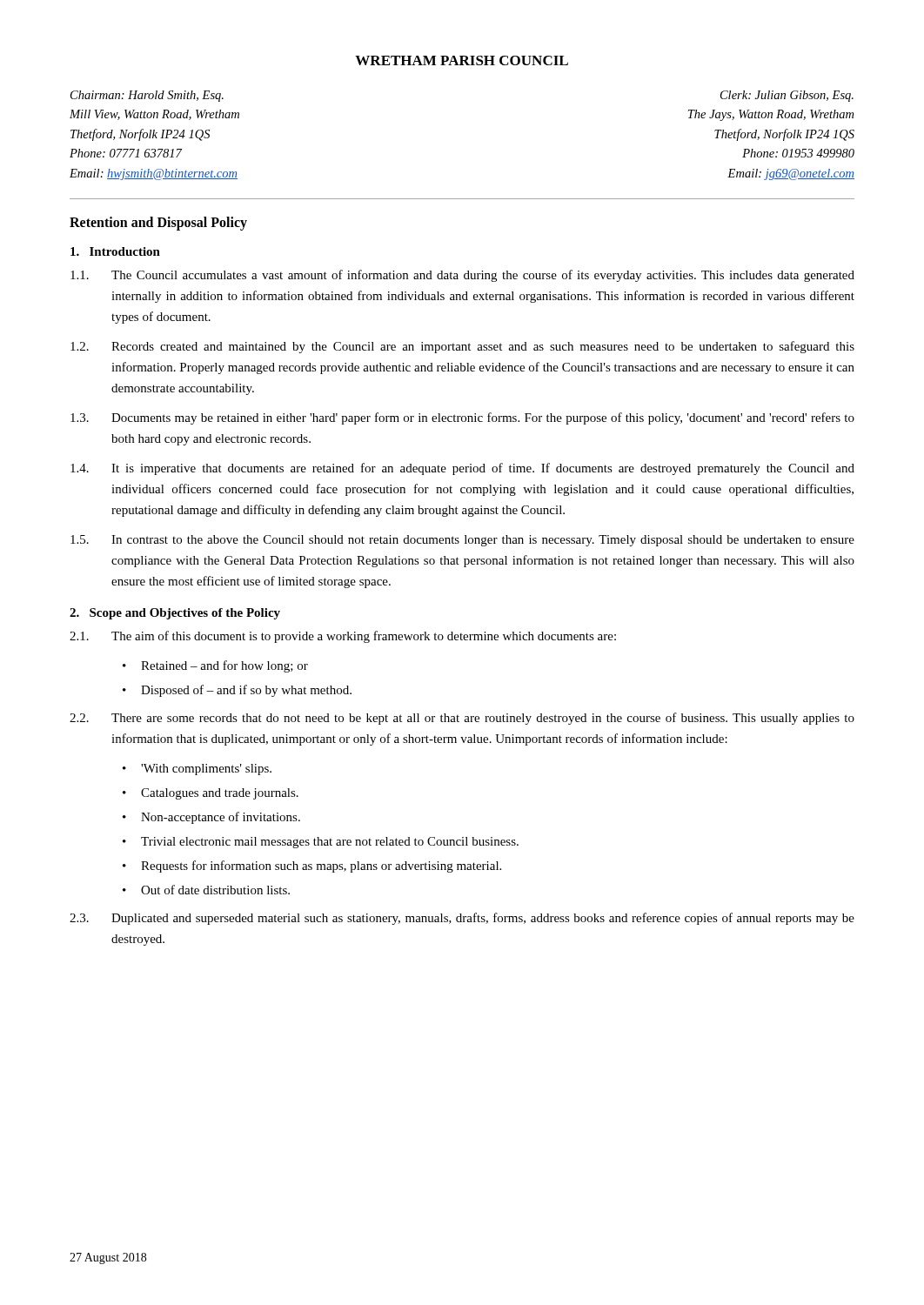Navigate to the region starting "1. The aim of this document is"
The width and height of the screenshot is (924, 1305).
pyautogui.click(x=462, y=636)
